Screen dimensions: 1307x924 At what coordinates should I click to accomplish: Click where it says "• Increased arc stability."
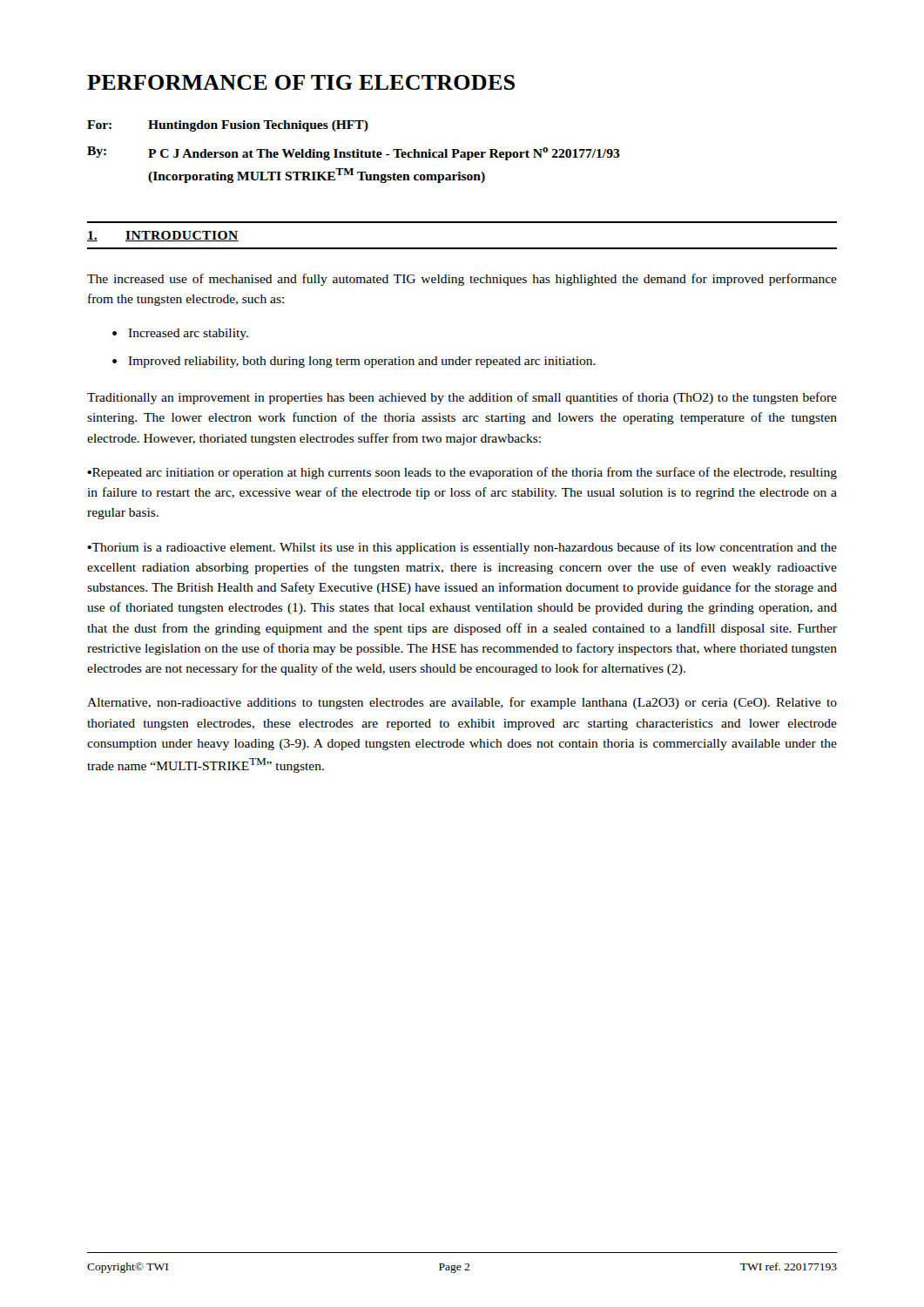pos(180,334)
